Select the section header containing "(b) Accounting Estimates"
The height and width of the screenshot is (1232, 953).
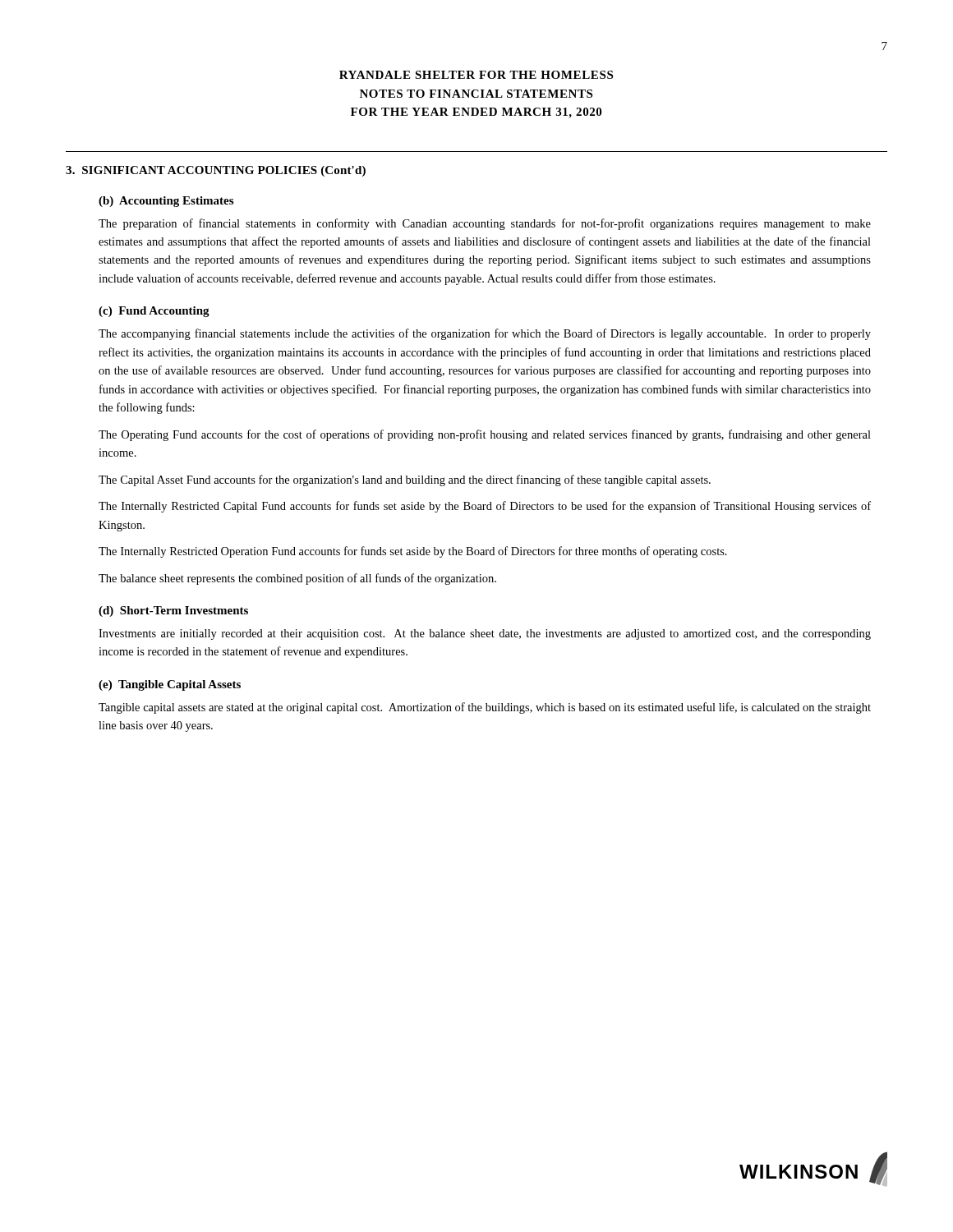click(166, 200)
